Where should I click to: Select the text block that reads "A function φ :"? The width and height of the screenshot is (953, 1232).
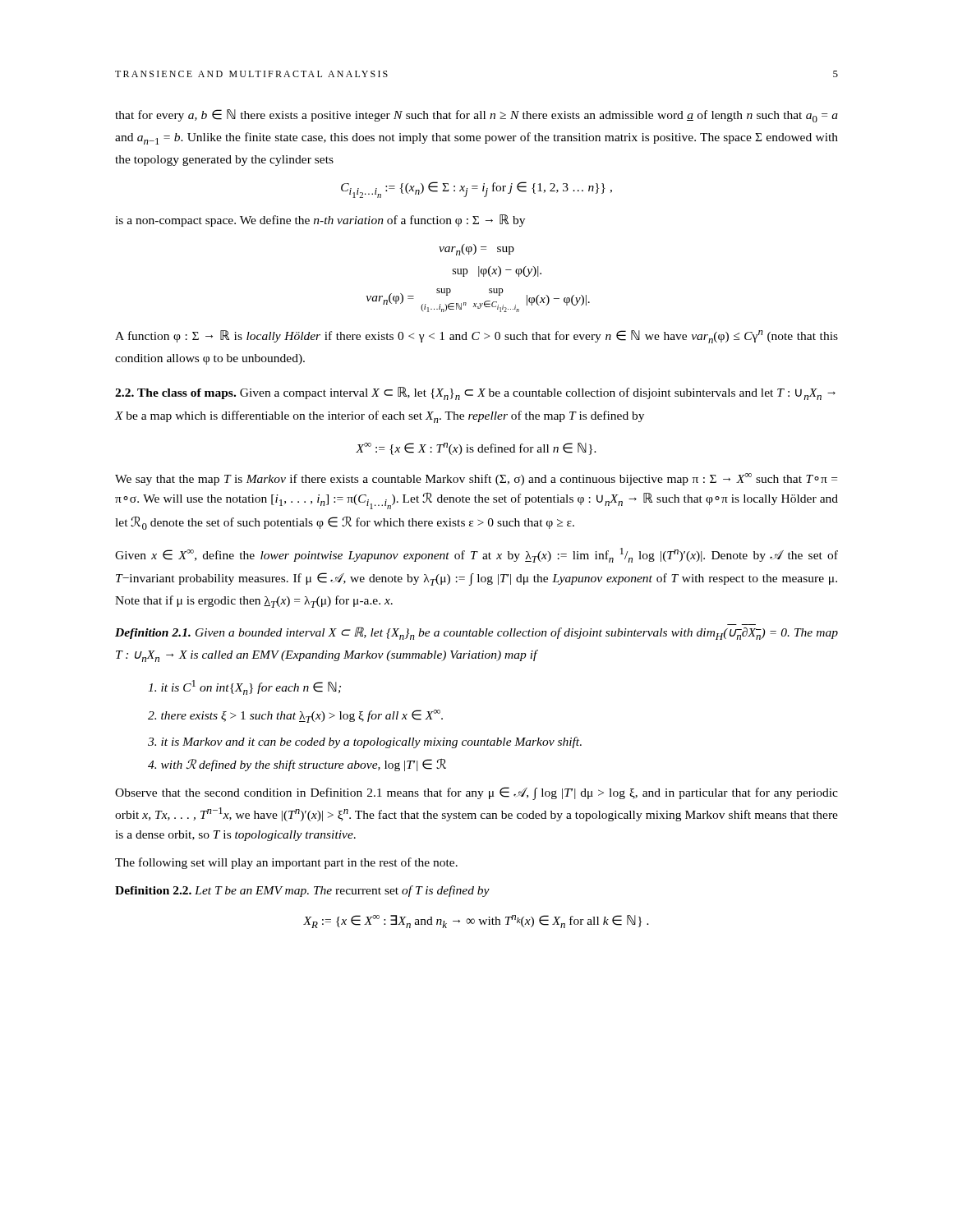coord(476,346)
